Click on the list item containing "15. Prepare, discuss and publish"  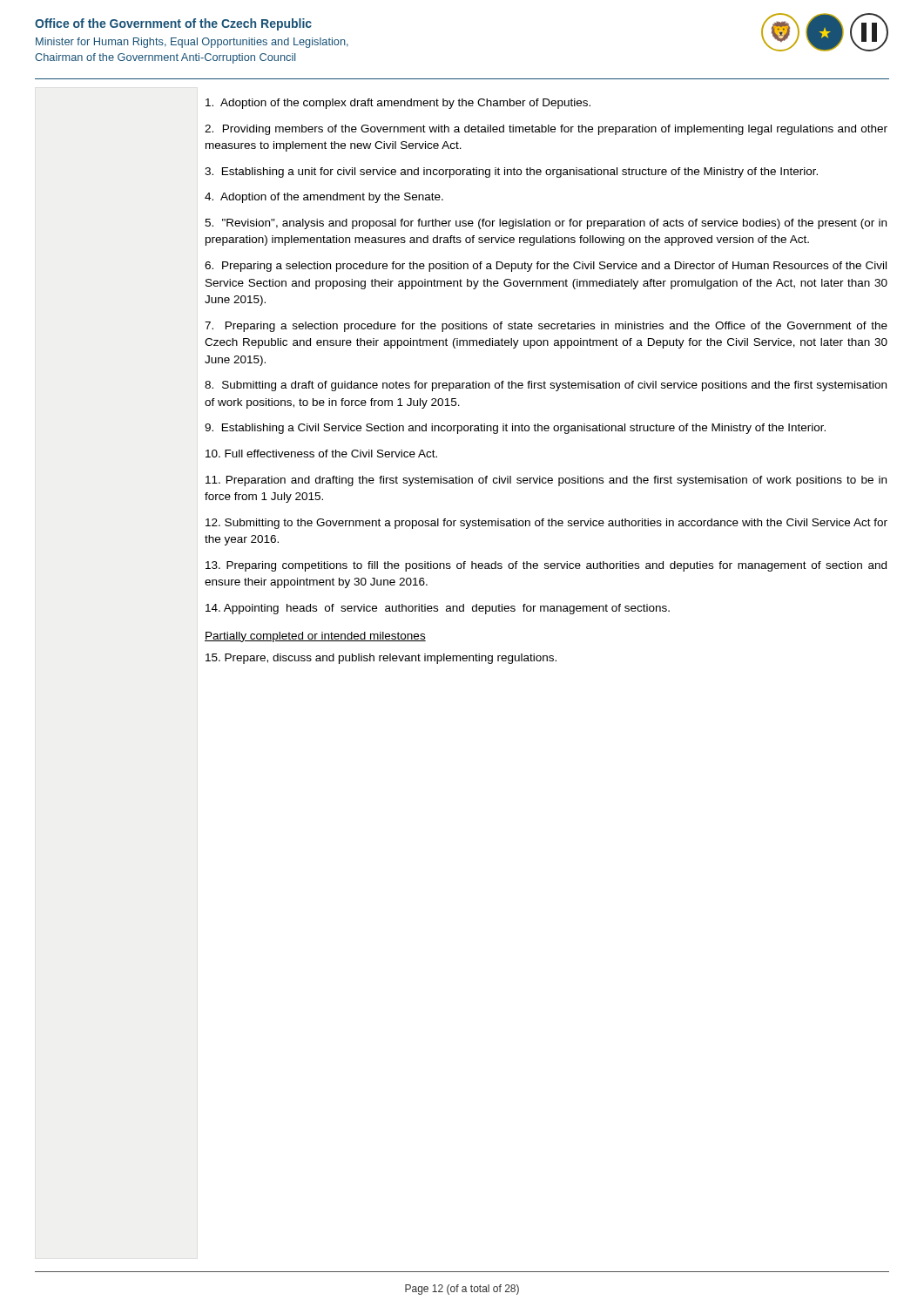tap(381, 657)
